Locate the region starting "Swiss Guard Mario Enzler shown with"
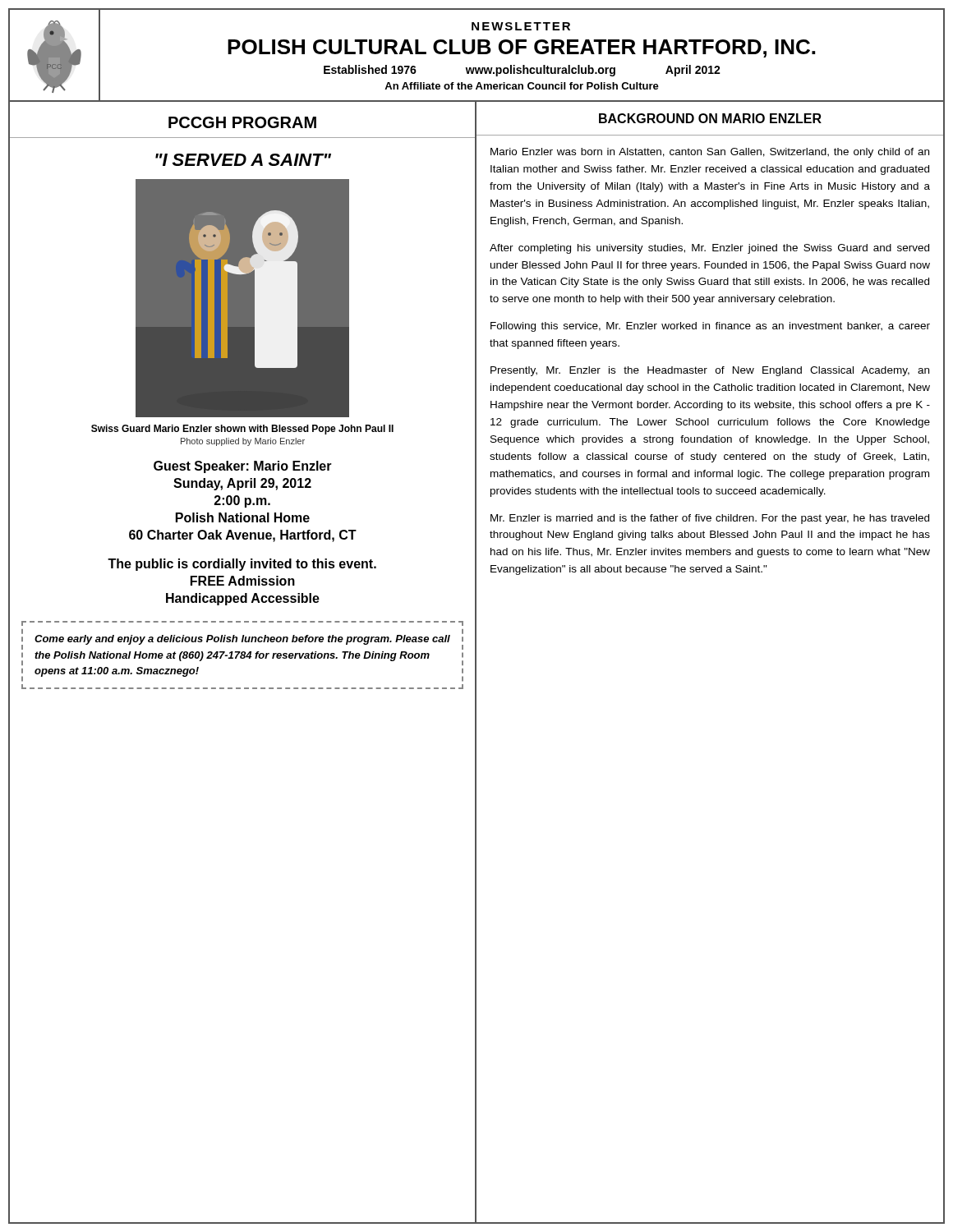 tap(242, 429)
